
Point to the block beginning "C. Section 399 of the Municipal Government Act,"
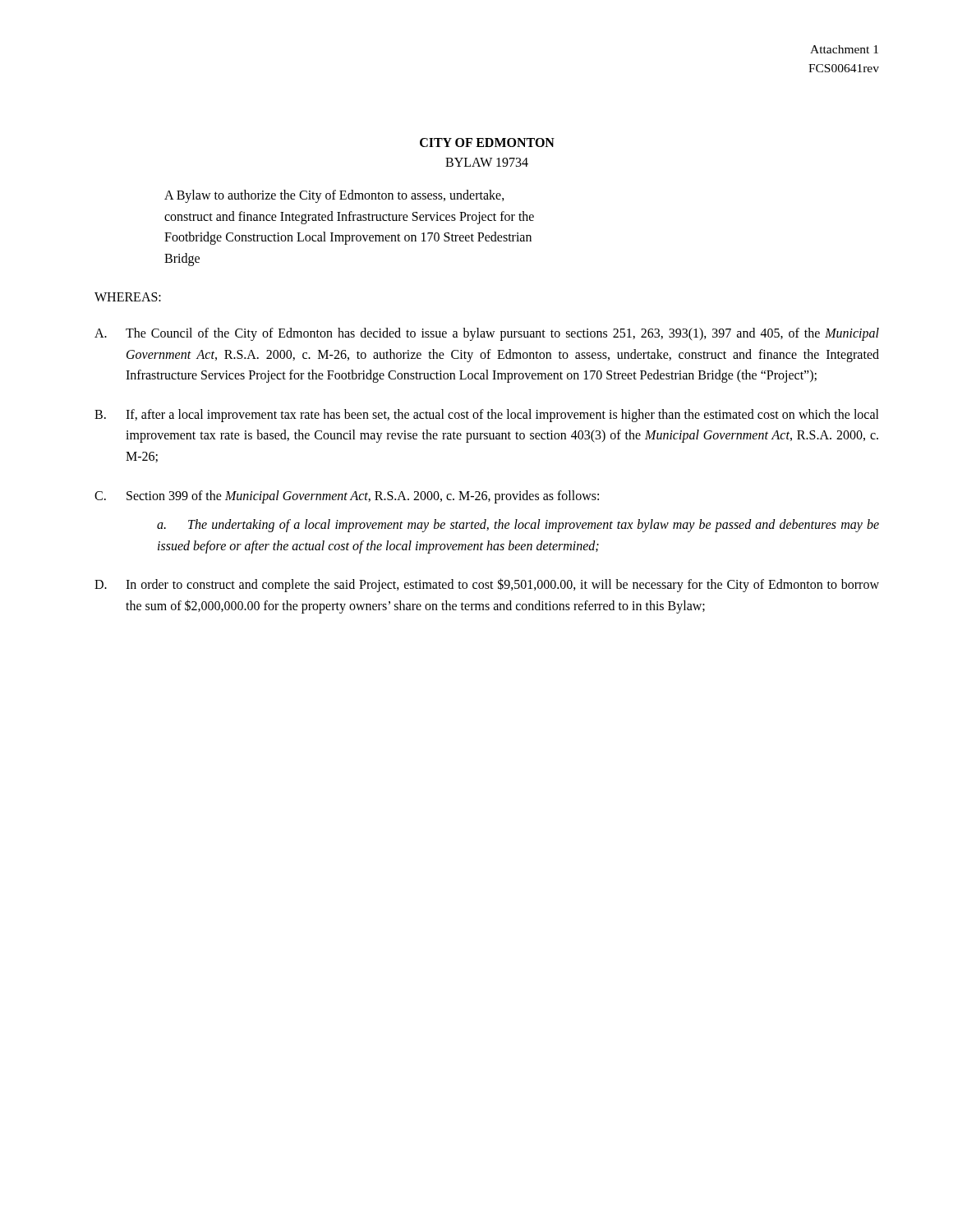click(x=487, y=521)
